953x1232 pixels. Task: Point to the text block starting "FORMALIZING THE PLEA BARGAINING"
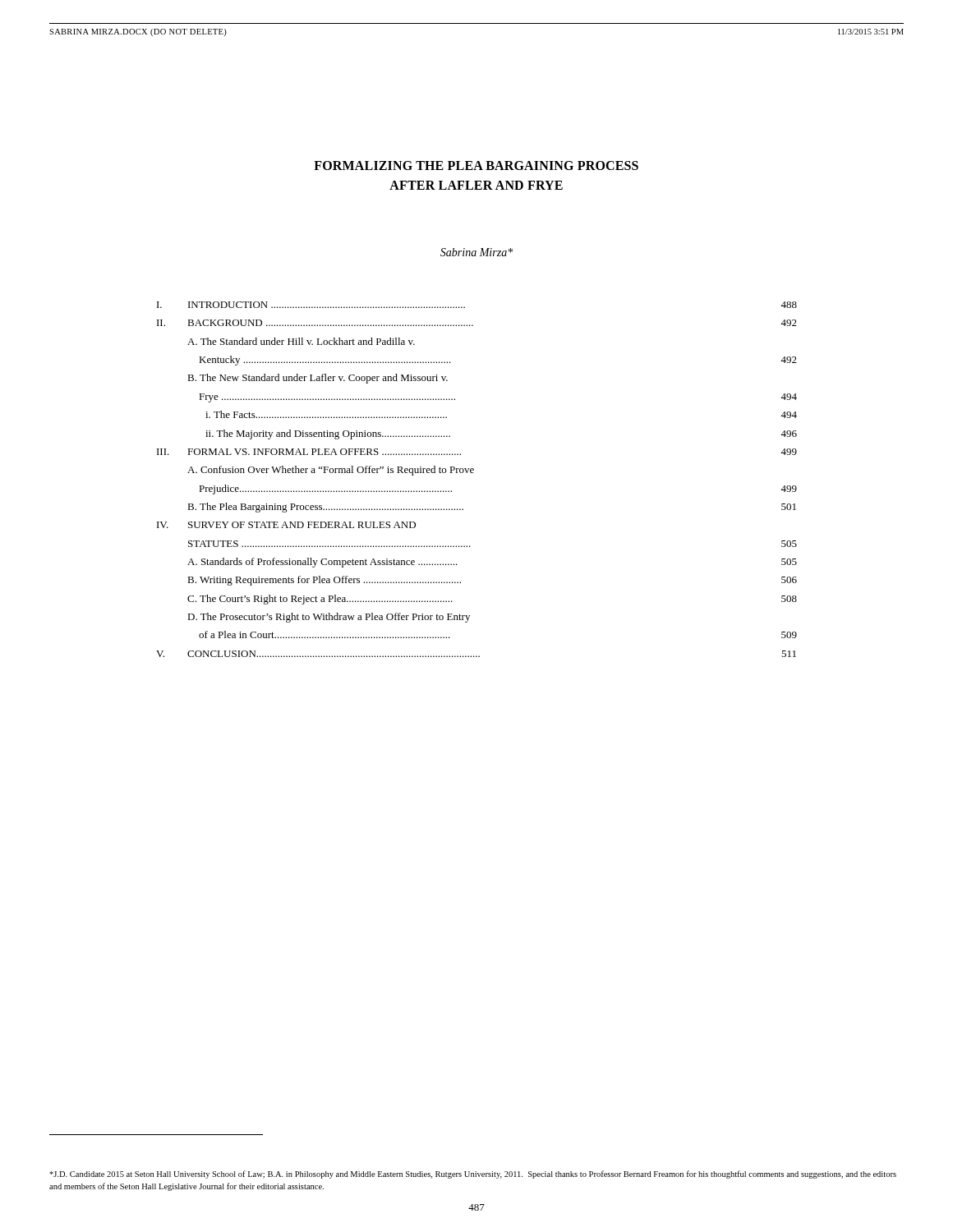coord(476,176)
